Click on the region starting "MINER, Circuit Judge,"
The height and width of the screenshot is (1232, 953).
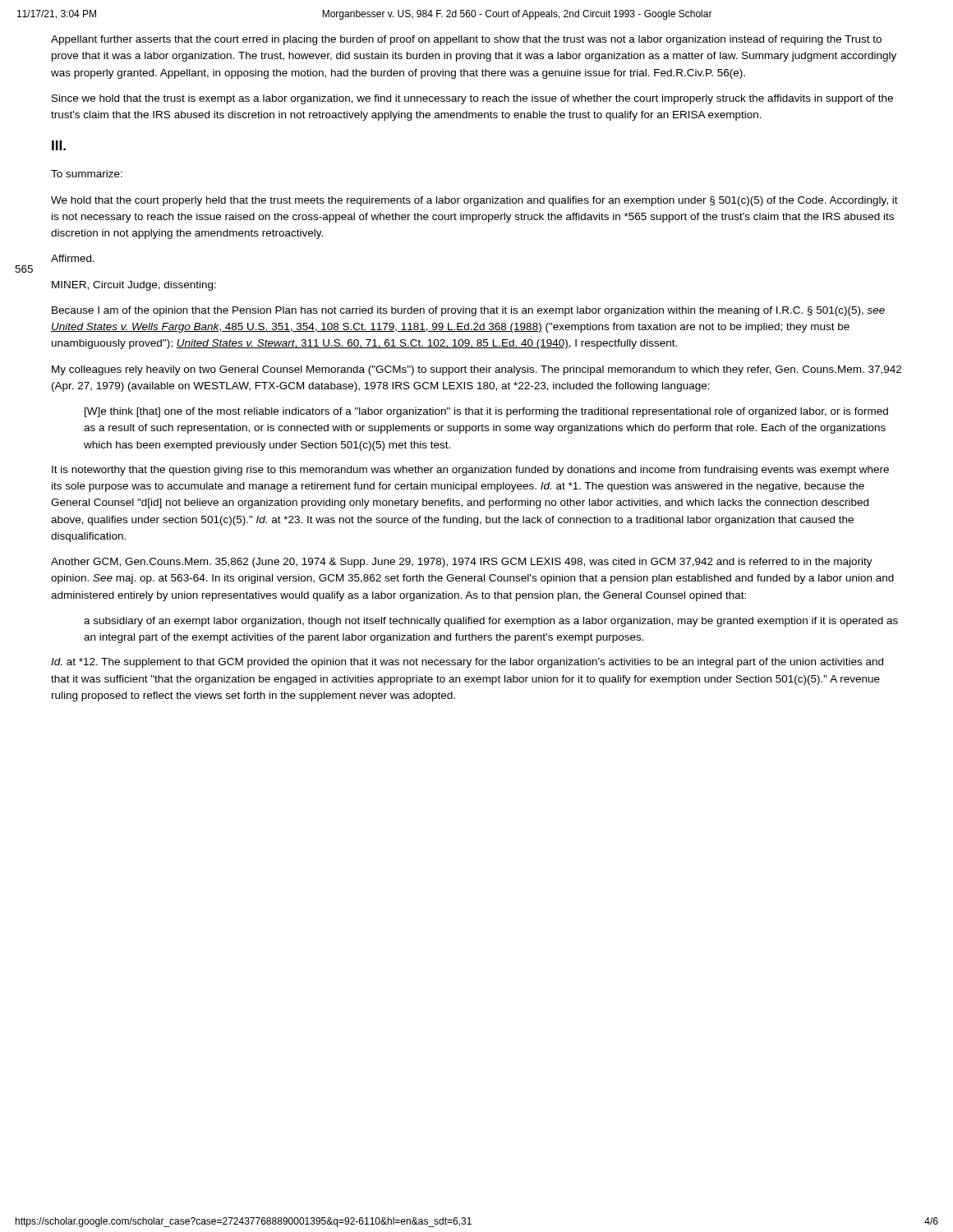[x=134, y=284]
